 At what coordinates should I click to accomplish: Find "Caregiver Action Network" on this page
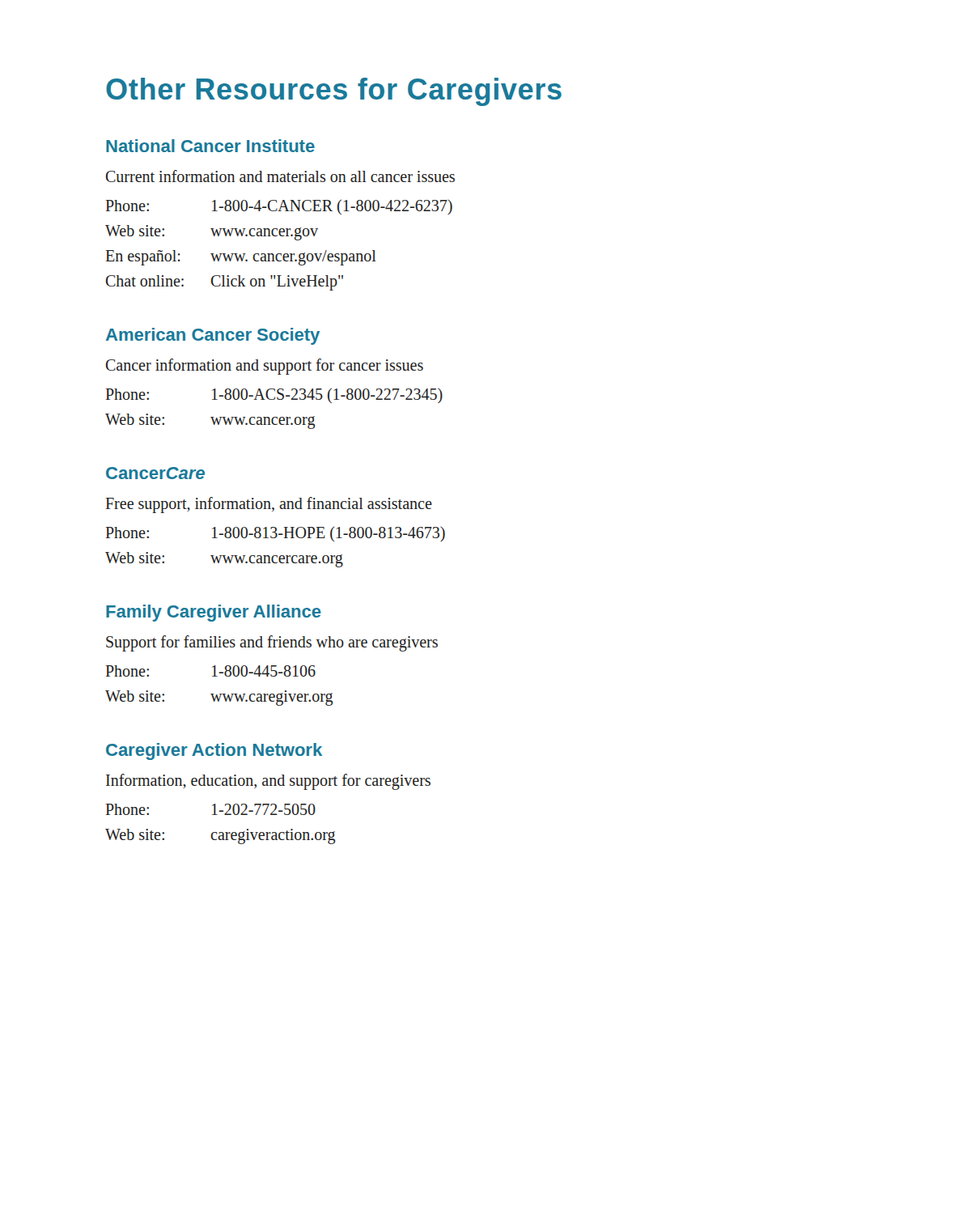214,751
